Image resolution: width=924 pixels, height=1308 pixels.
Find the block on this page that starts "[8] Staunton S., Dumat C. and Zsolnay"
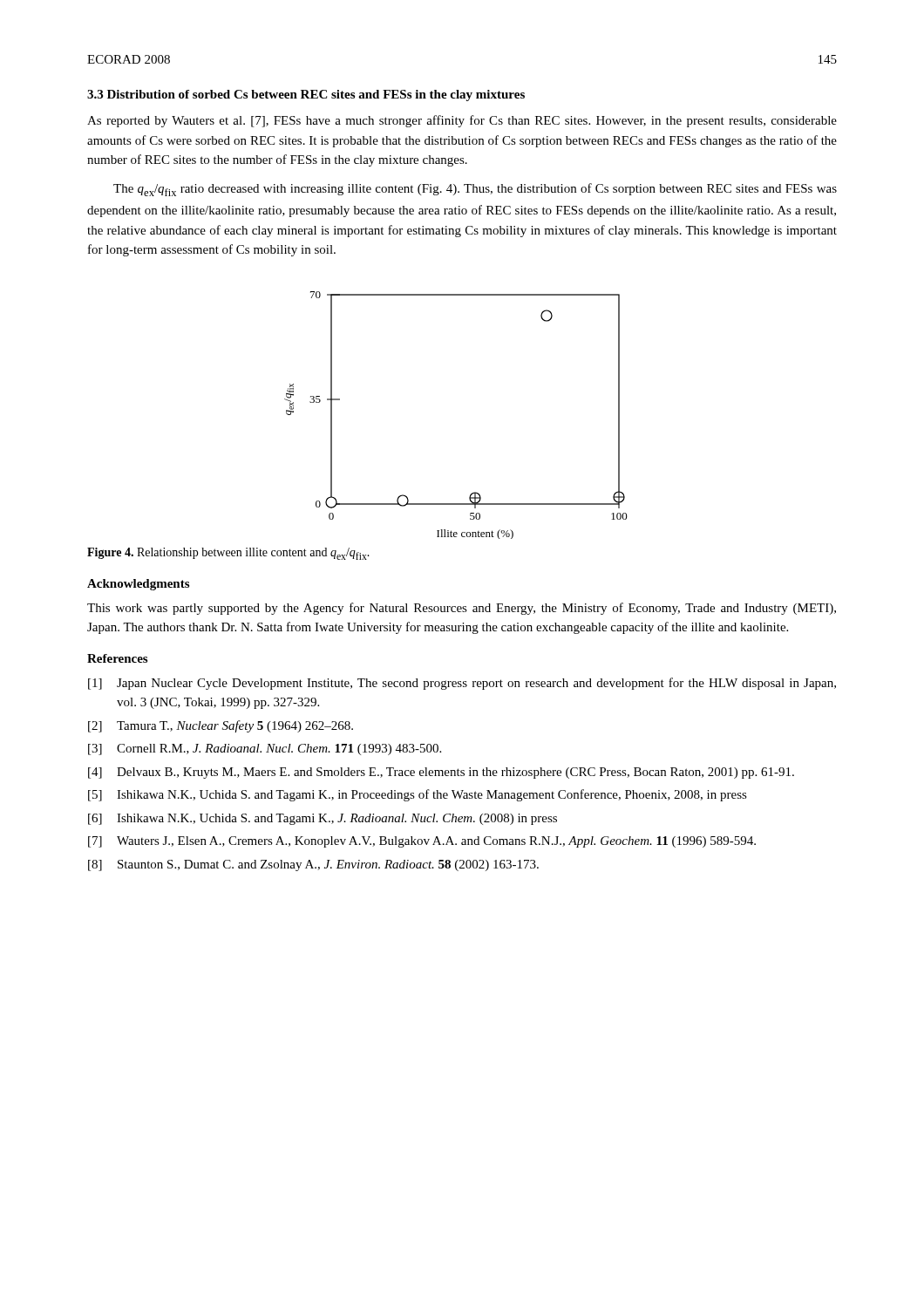[462, 864]
